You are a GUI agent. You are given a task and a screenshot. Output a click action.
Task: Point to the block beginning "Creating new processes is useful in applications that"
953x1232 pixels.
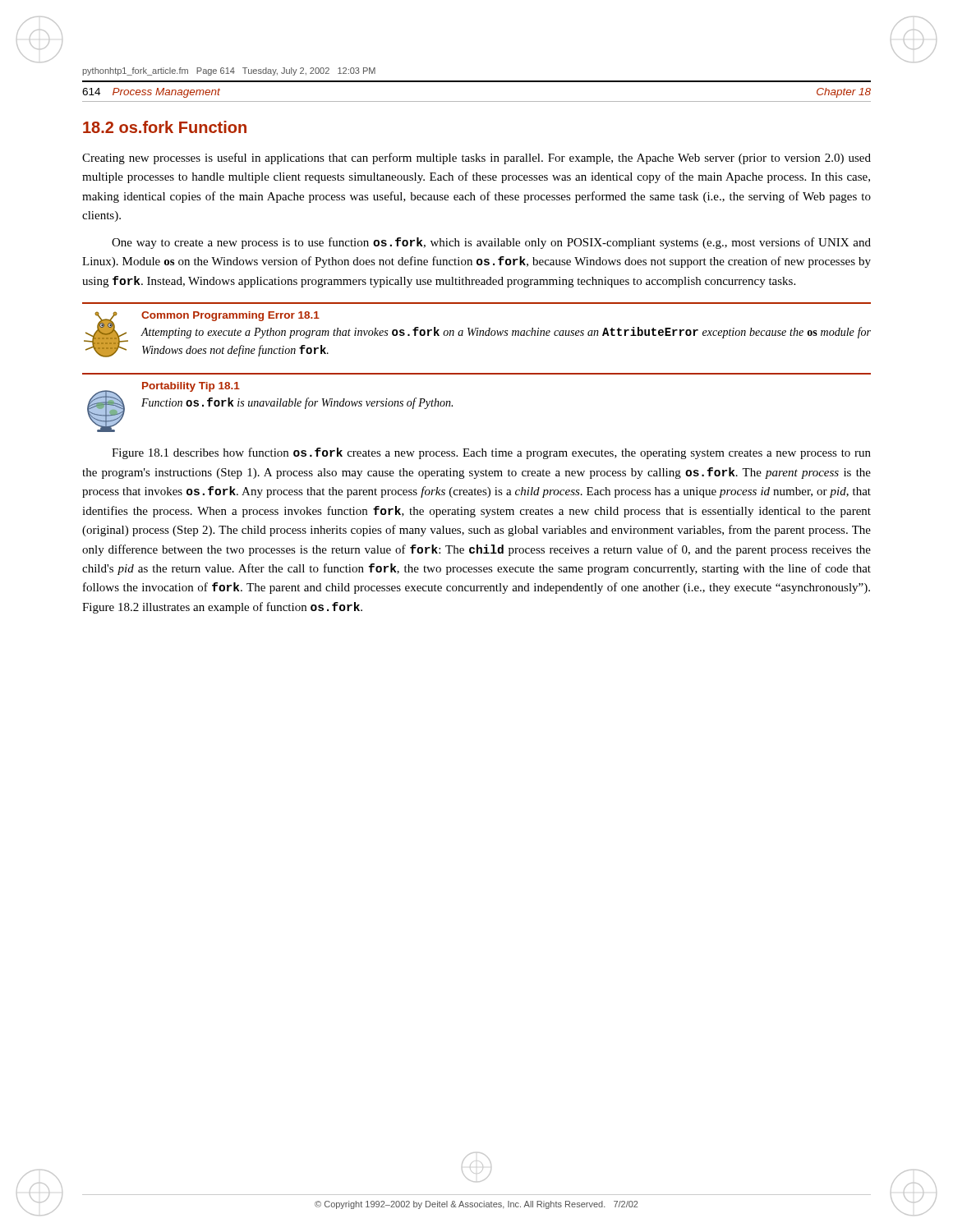tap(476, 186)
